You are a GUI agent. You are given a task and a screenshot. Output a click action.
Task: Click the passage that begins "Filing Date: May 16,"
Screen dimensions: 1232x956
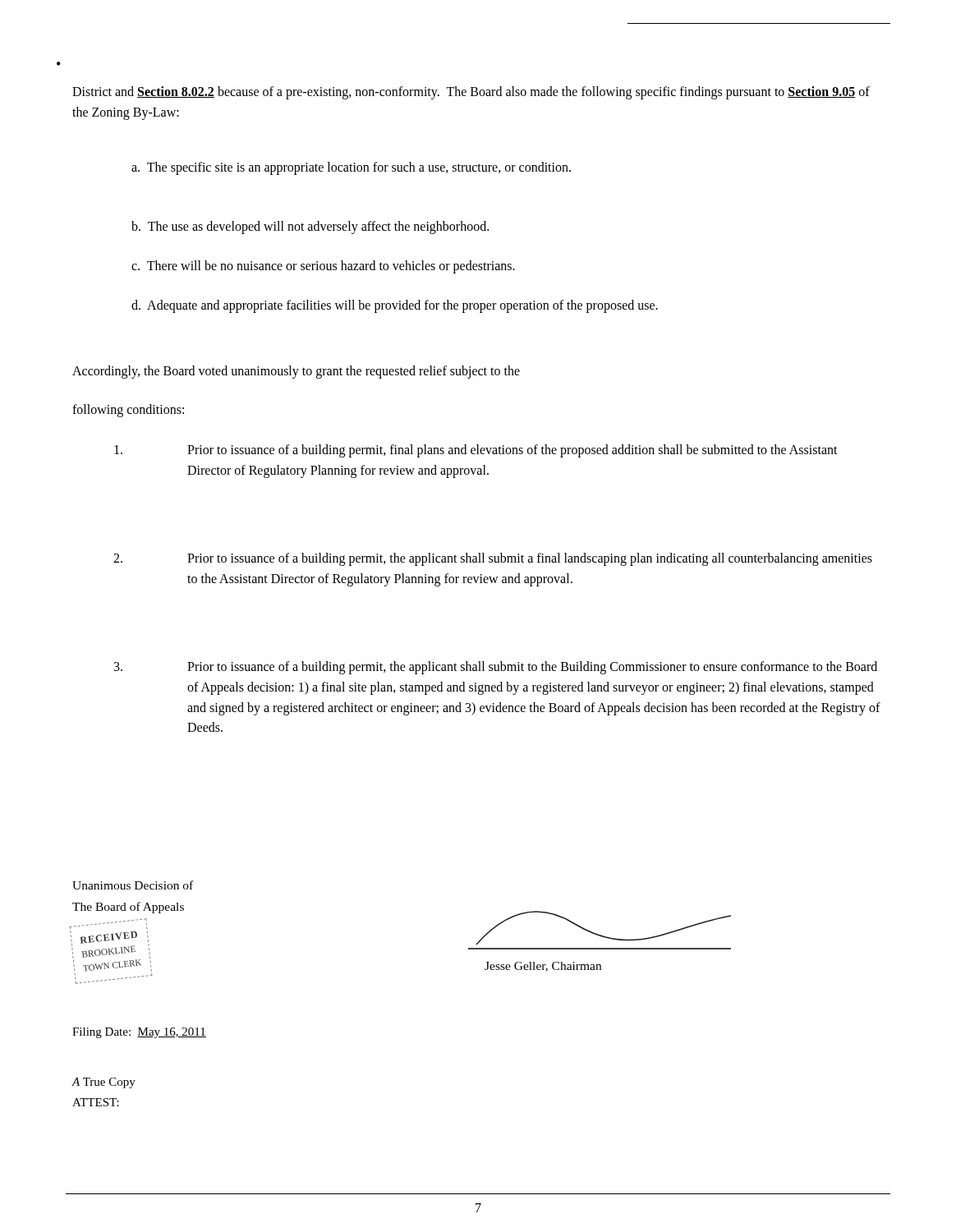pyautogui.click(x=139, y=1032)
